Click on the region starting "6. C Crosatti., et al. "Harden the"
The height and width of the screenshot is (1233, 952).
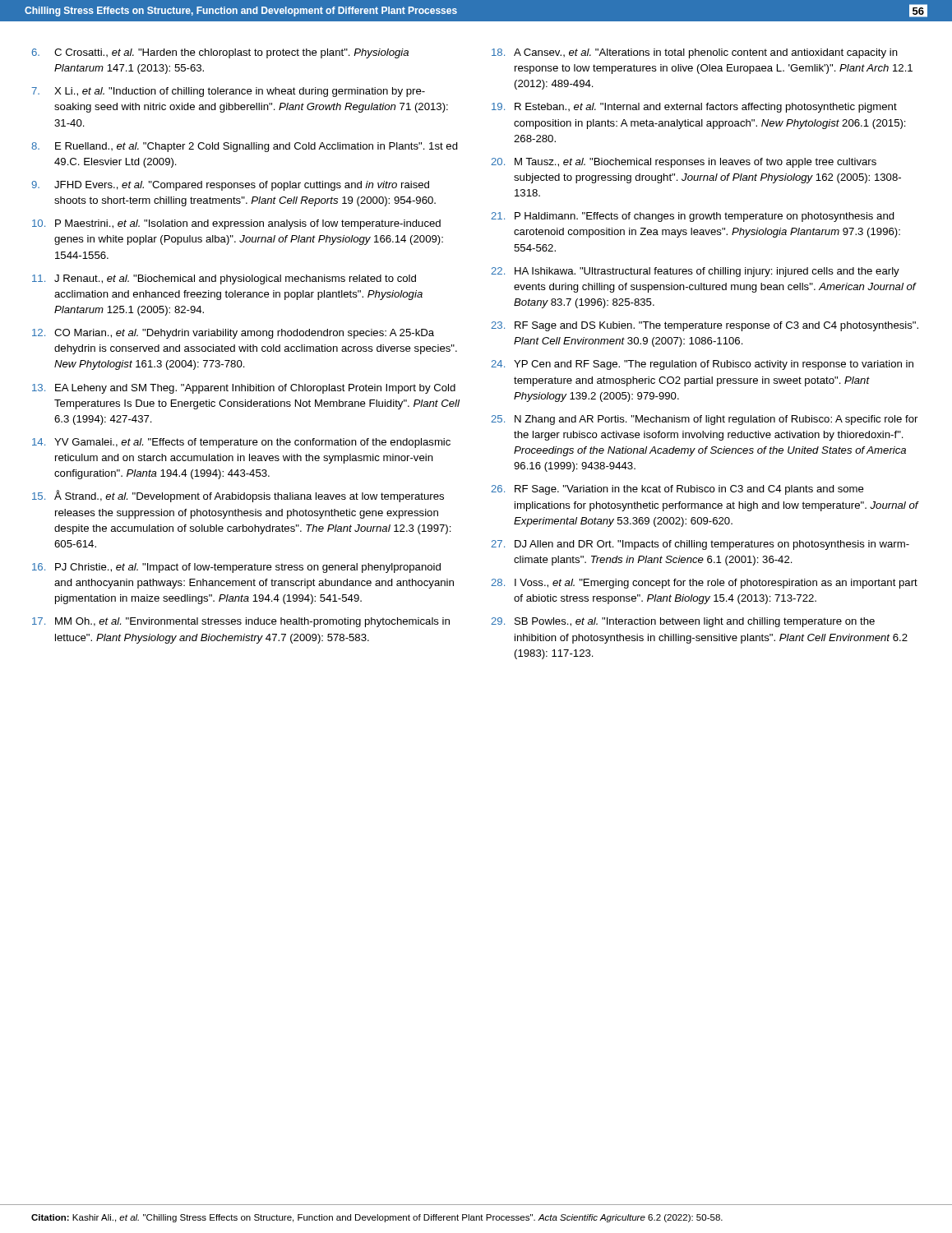246,60
